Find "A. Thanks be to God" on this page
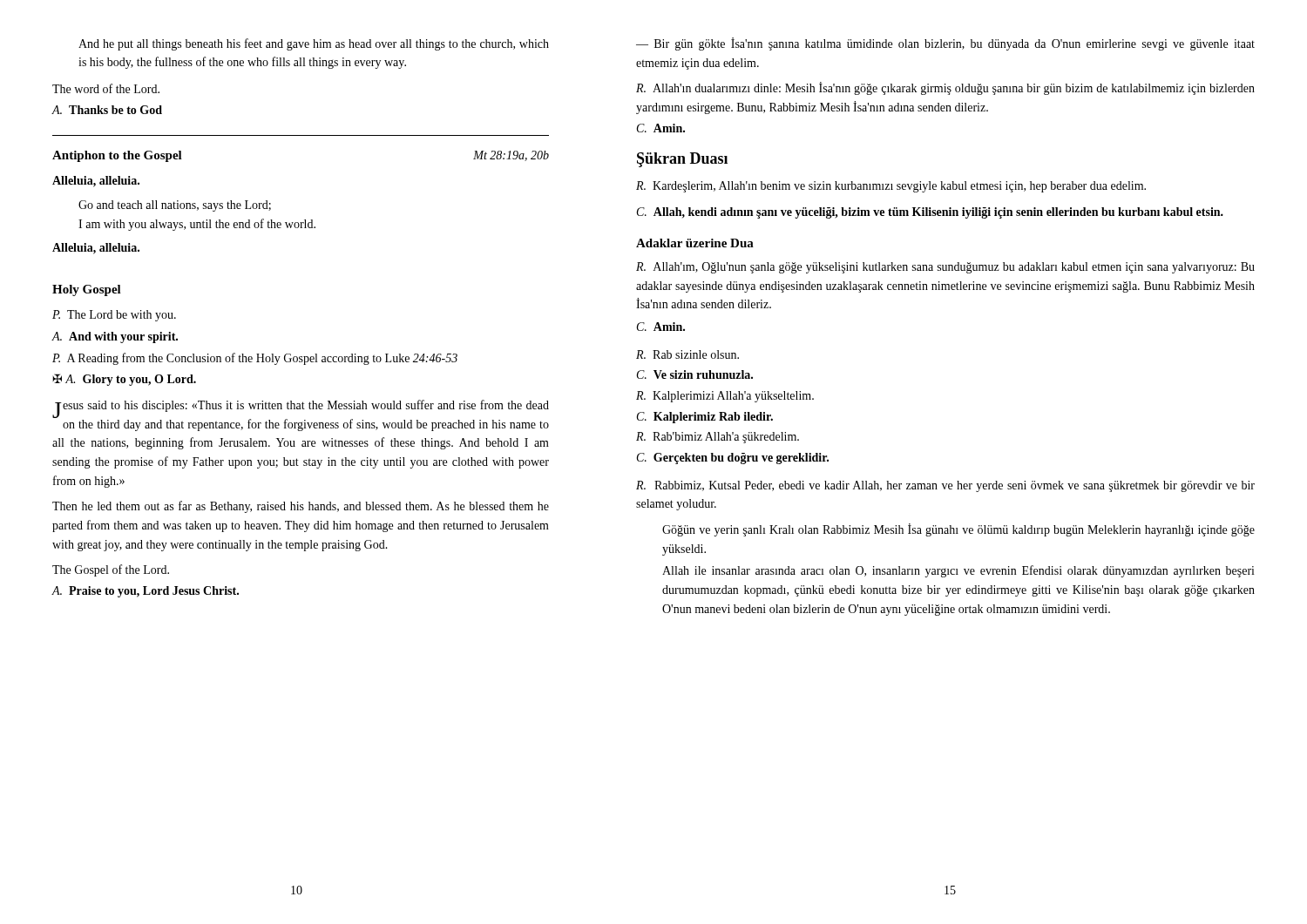The height and width of the screenshot is (924, 1307). click(107, 110)
